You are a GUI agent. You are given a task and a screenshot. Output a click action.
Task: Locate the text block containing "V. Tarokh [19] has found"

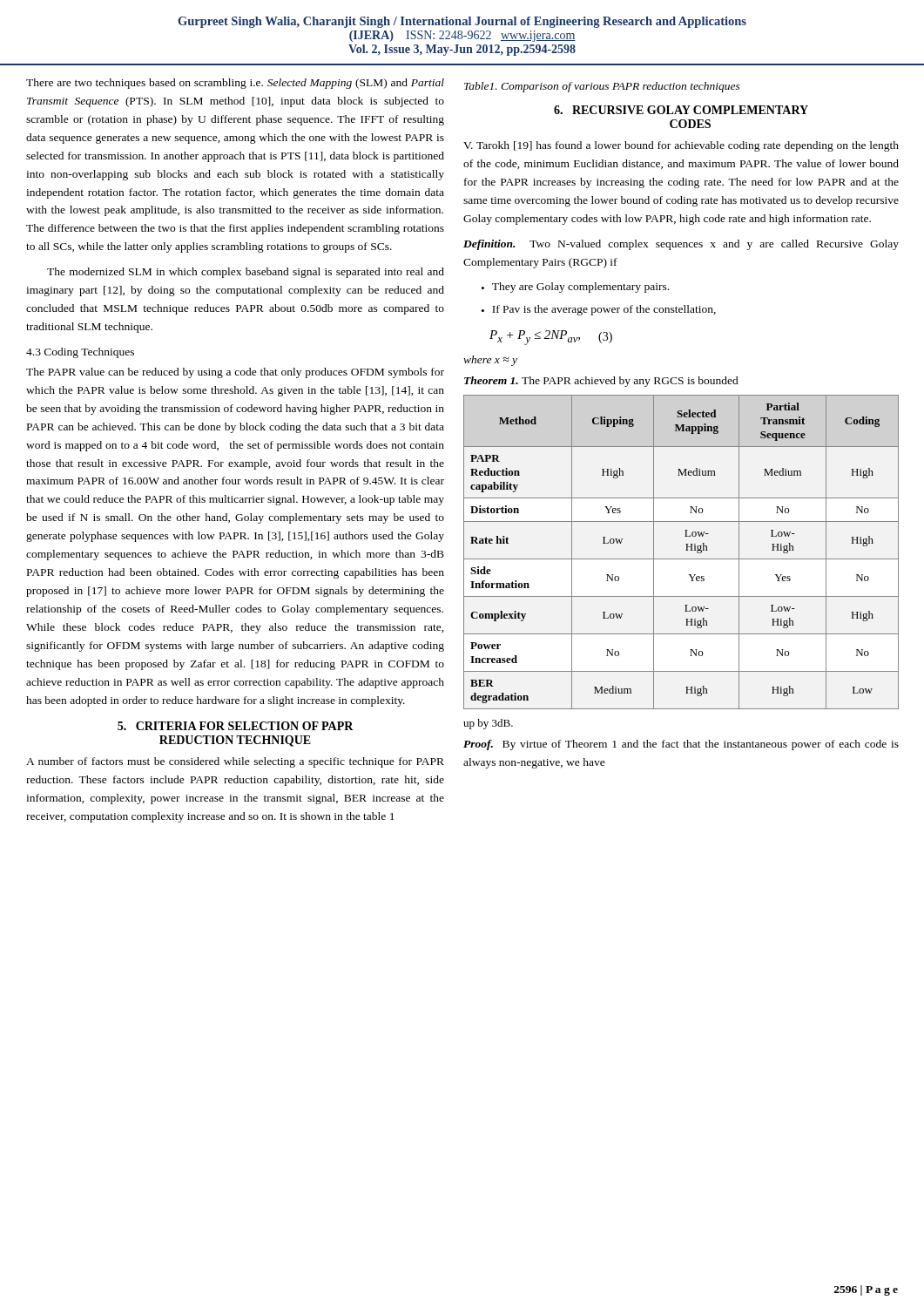tap(681, 182)
